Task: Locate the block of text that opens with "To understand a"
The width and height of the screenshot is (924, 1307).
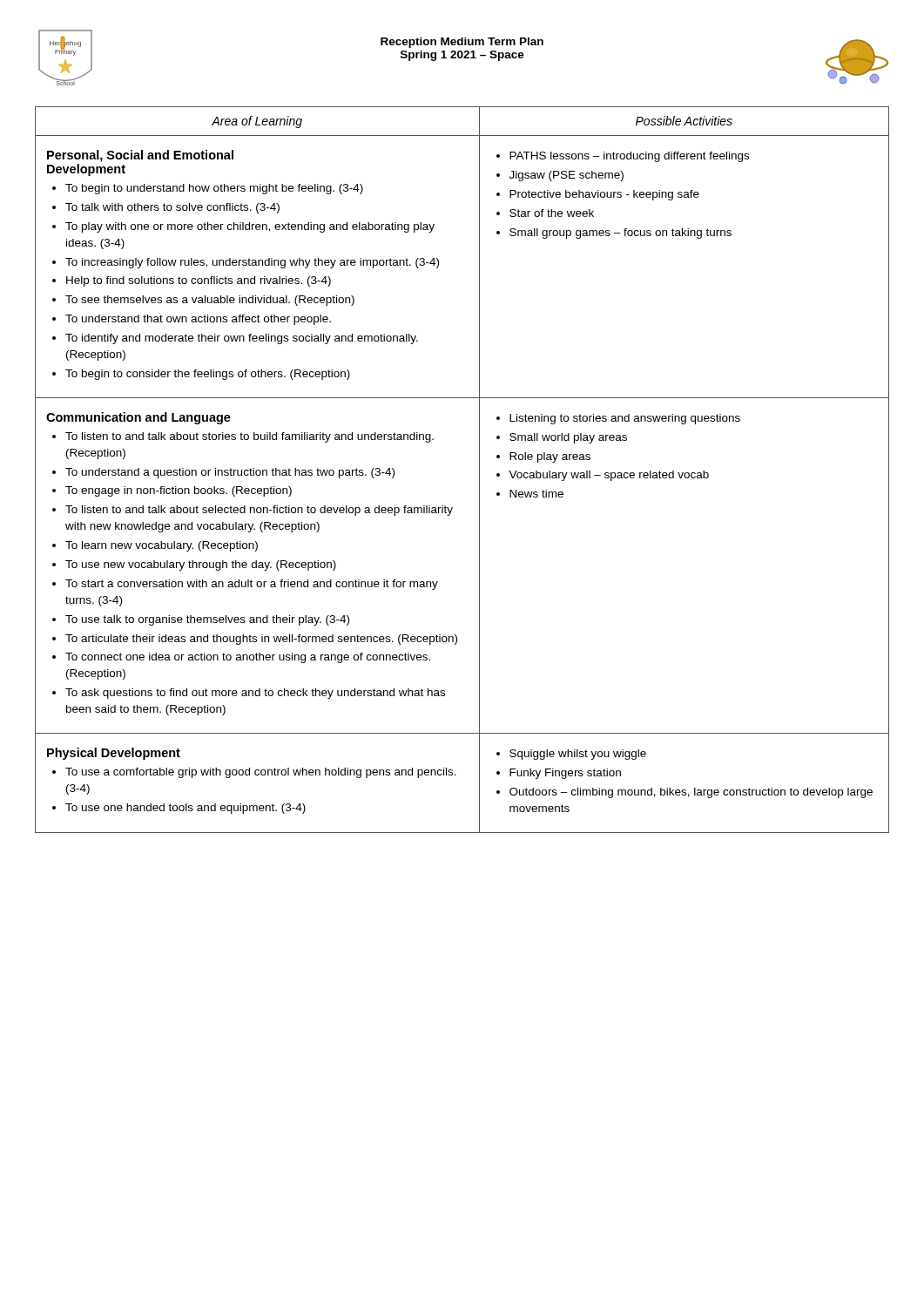Action: click(x=230, y=471)
